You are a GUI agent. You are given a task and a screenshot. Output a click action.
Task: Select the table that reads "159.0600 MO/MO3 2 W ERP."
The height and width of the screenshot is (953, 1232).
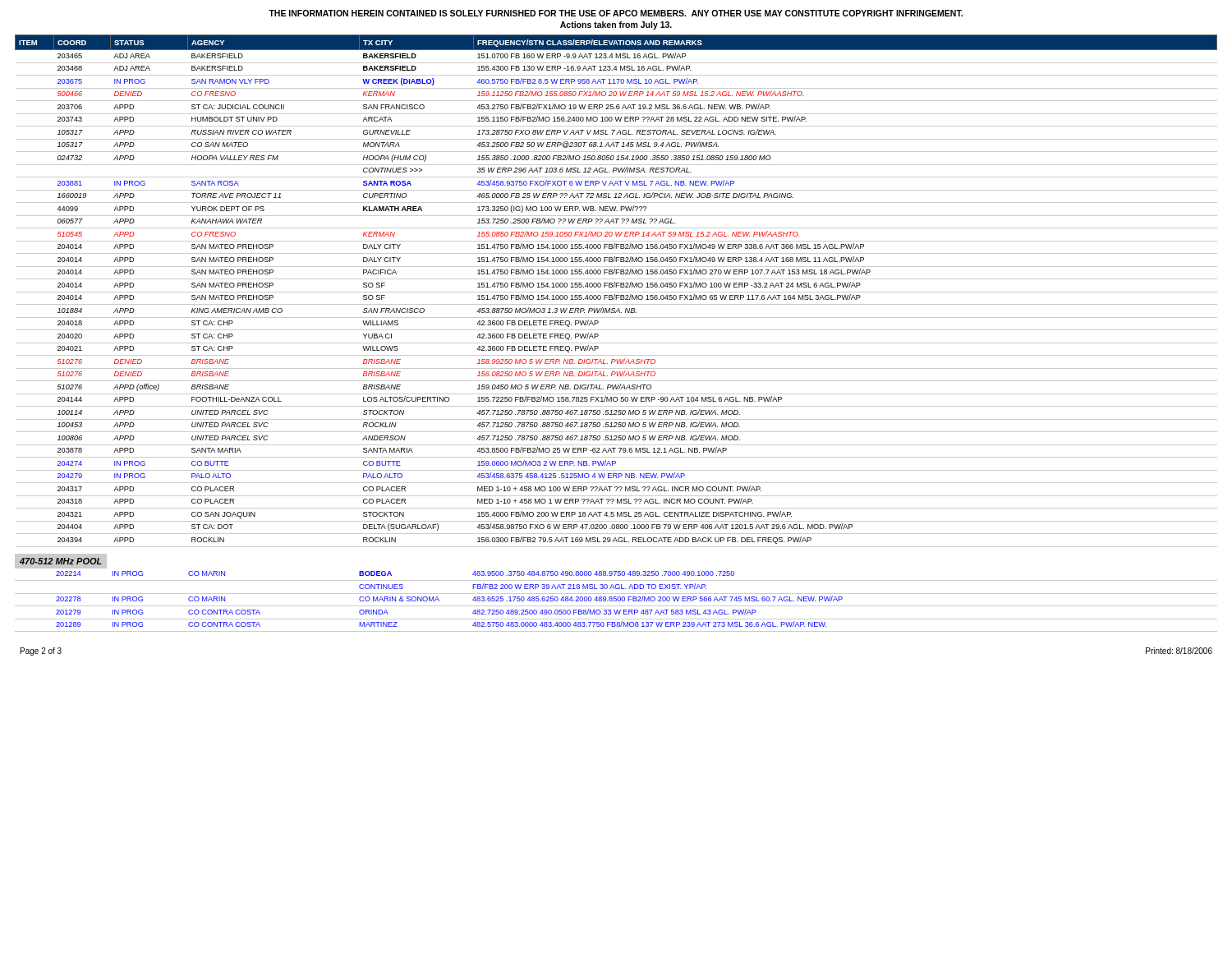[616, 291]
